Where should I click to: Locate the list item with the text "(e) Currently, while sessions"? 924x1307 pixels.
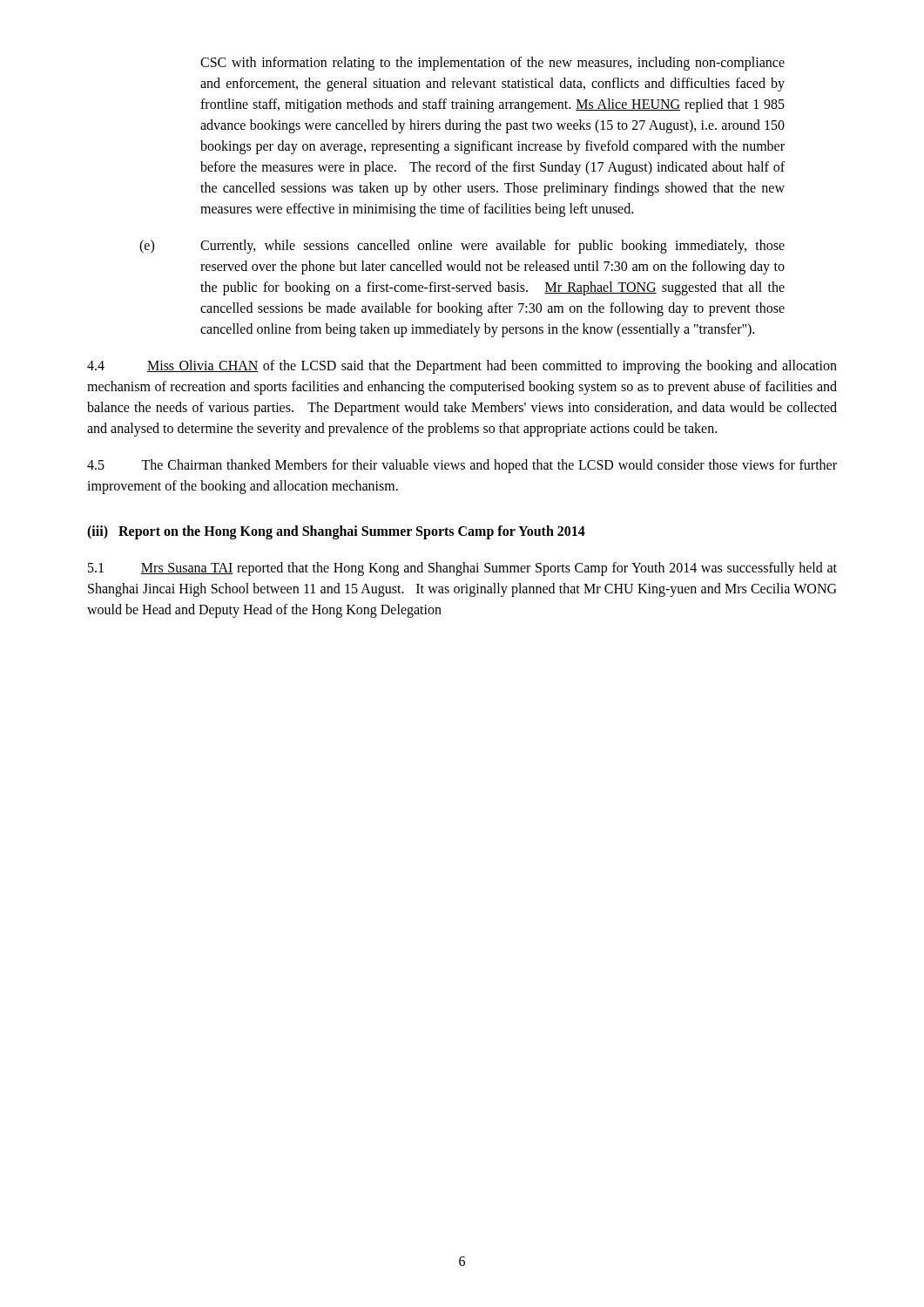pos(462,288)
